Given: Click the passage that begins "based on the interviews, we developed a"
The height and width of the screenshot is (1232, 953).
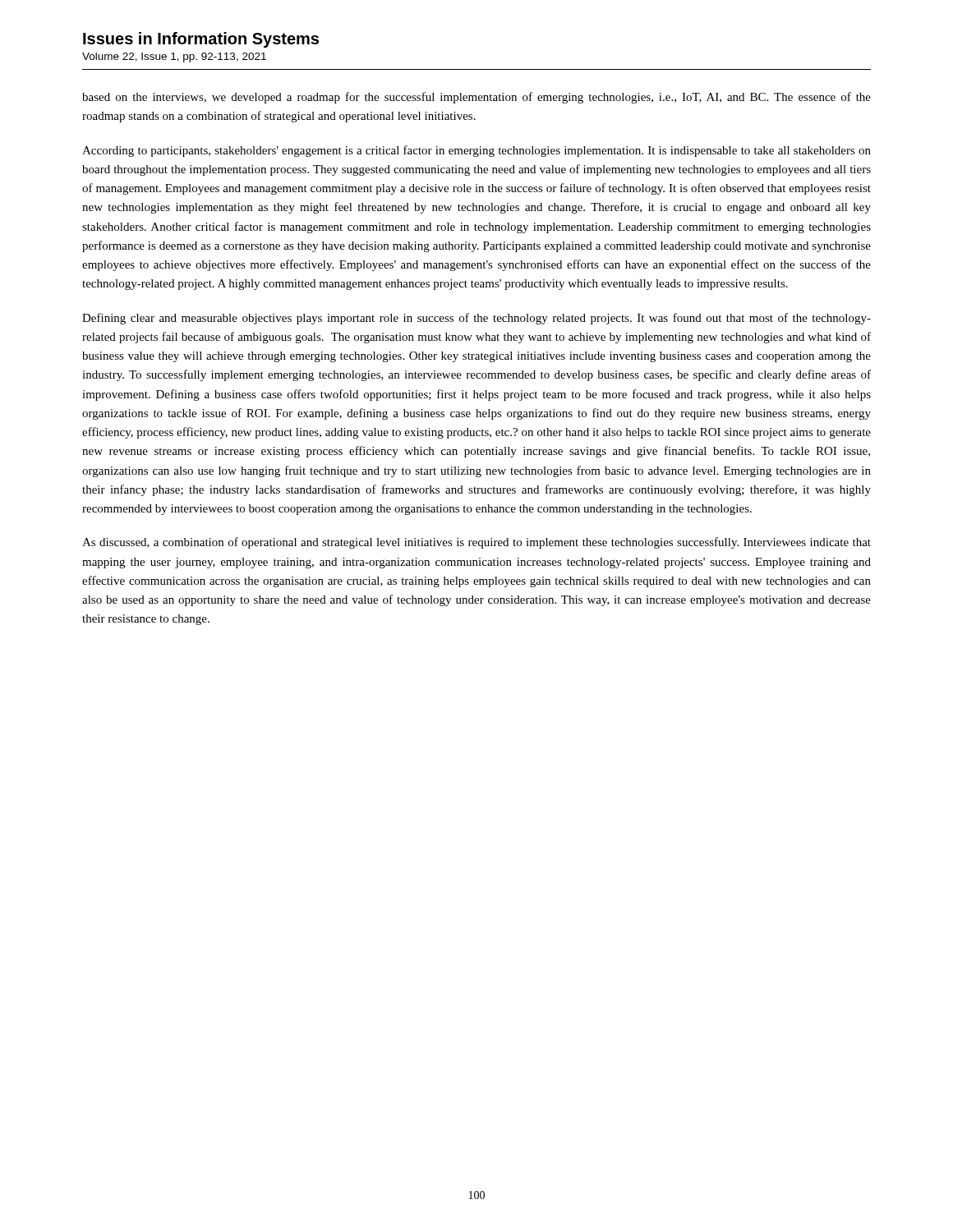Looking at the screenshot, I should [x=476, y=106].
